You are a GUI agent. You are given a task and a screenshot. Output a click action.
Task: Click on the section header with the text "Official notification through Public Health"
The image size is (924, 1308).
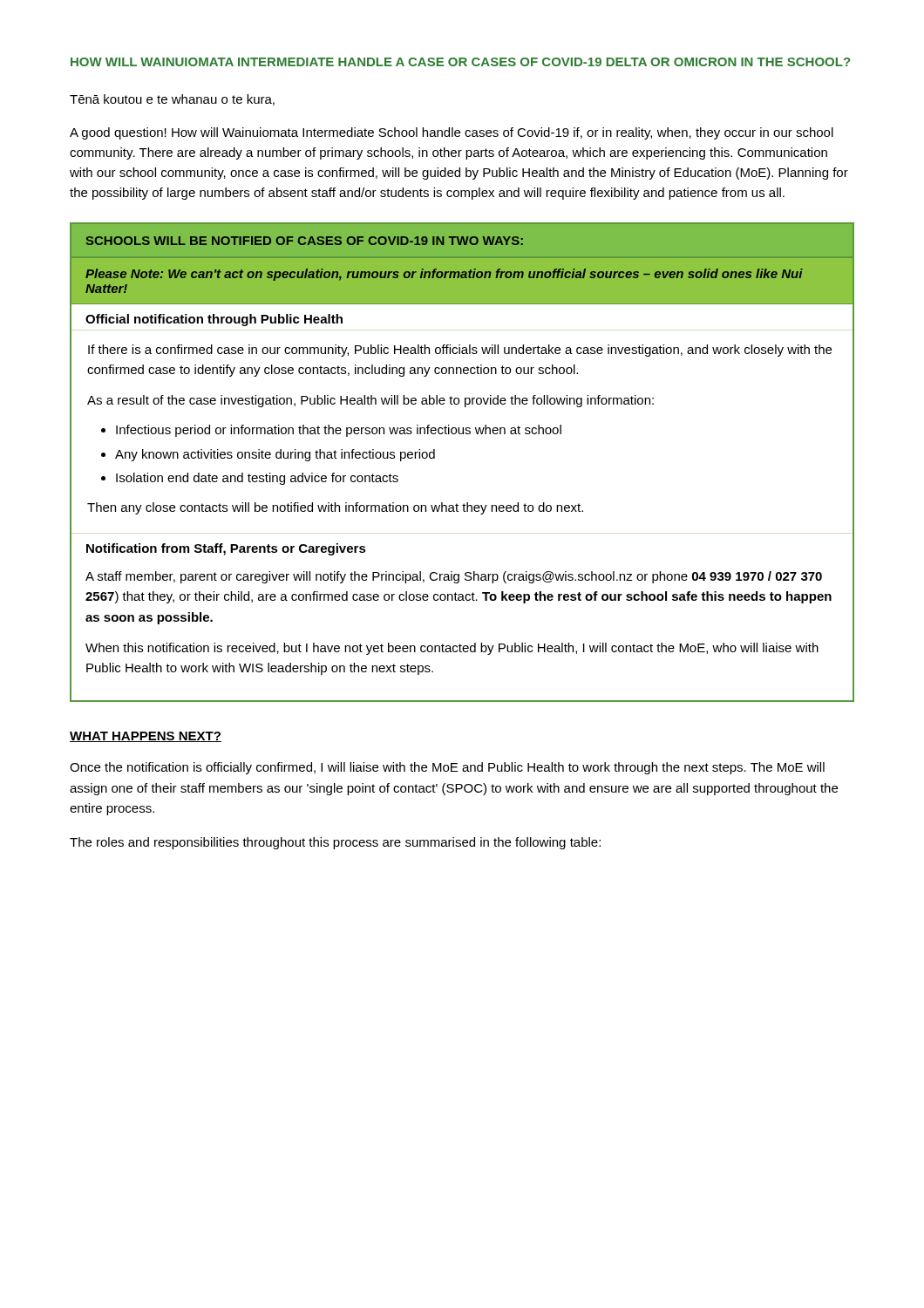click(x=214, y=318)
